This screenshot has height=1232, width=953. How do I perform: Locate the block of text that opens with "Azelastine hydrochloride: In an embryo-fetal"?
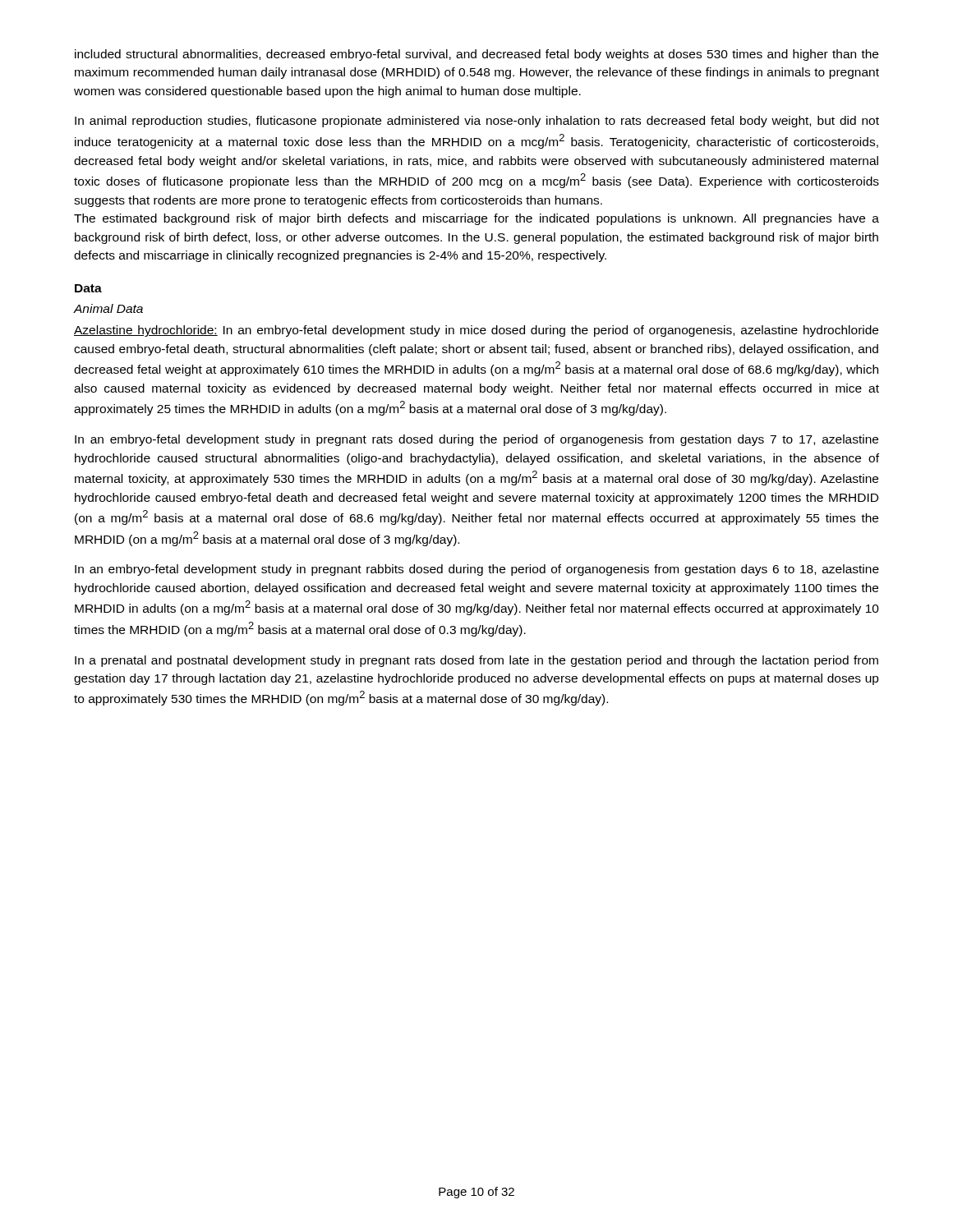[476, 370]
